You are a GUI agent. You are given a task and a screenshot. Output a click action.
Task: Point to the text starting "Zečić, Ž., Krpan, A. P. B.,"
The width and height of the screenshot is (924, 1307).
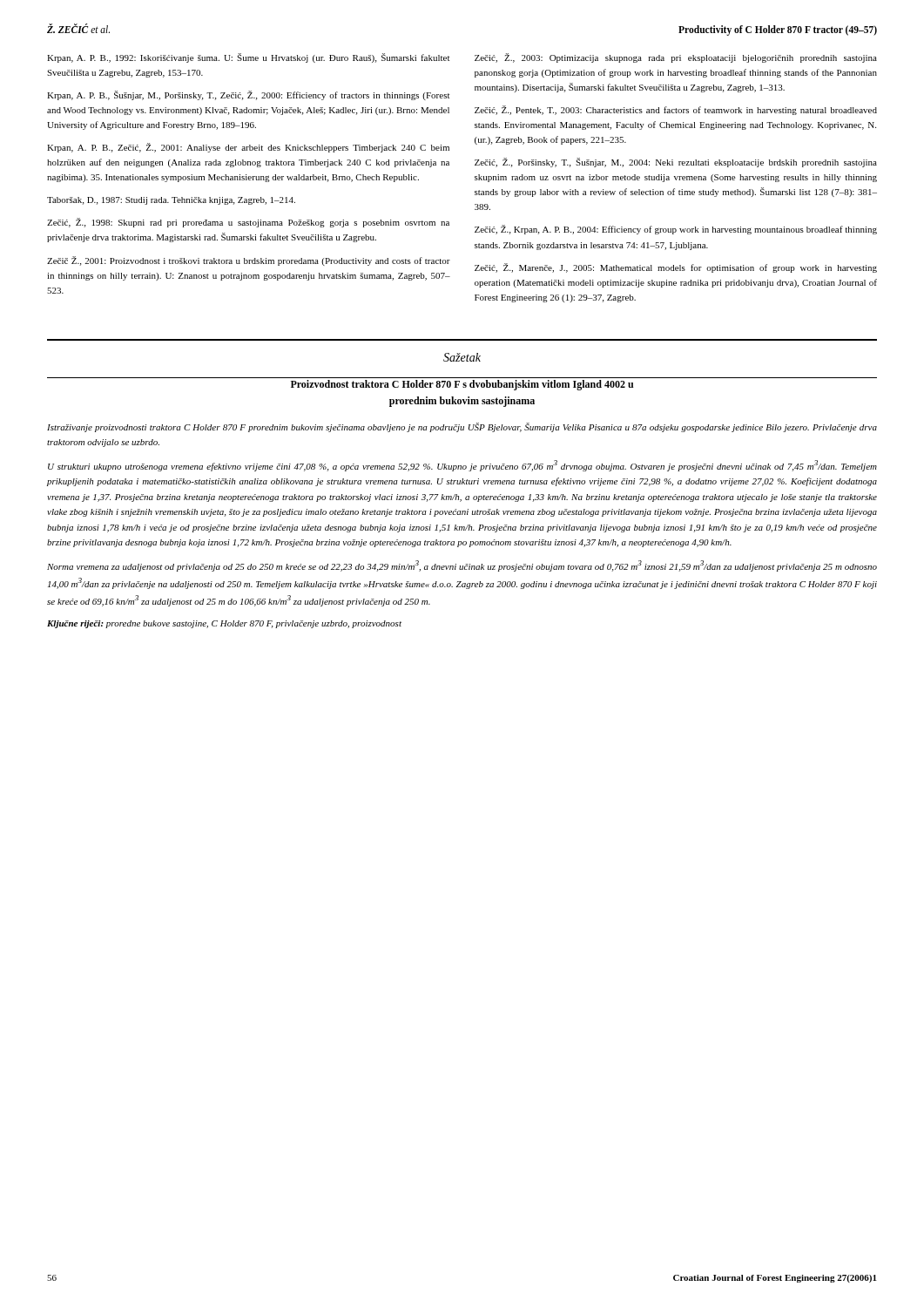(x=676, y=237)
